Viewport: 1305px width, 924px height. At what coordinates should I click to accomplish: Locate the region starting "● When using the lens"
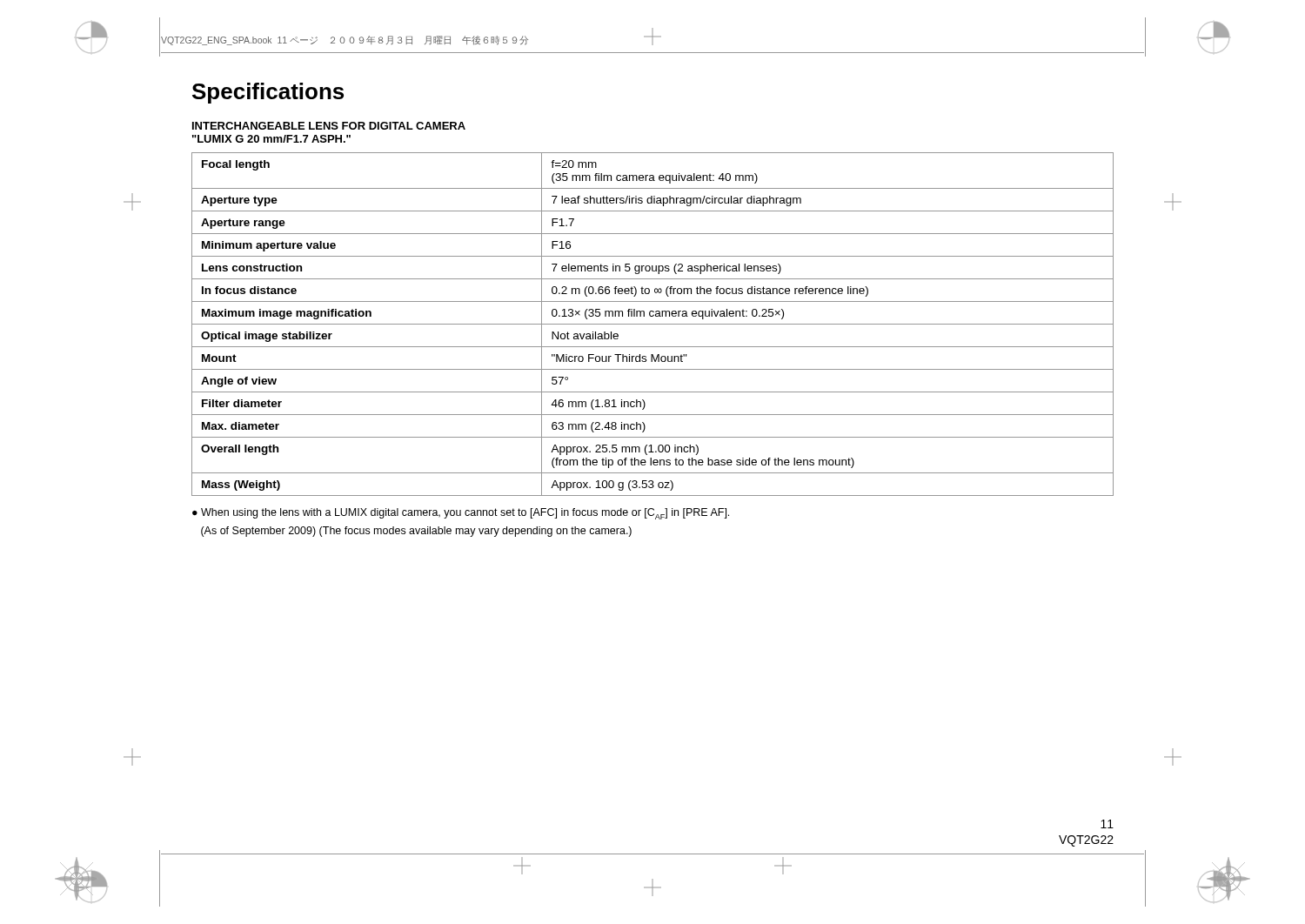pos(461,522)
